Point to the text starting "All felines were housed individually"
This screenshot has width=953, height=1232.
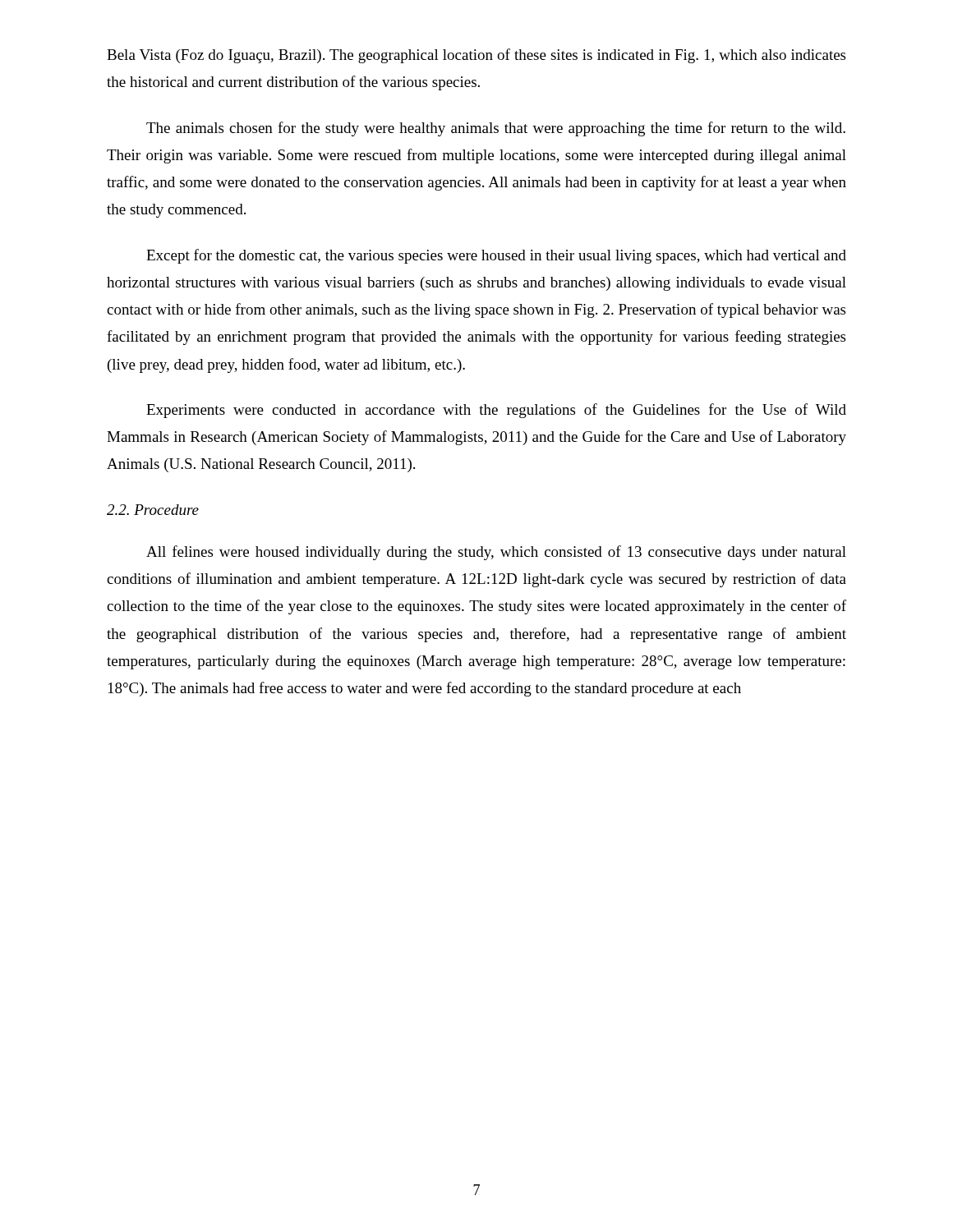[476, 620]
